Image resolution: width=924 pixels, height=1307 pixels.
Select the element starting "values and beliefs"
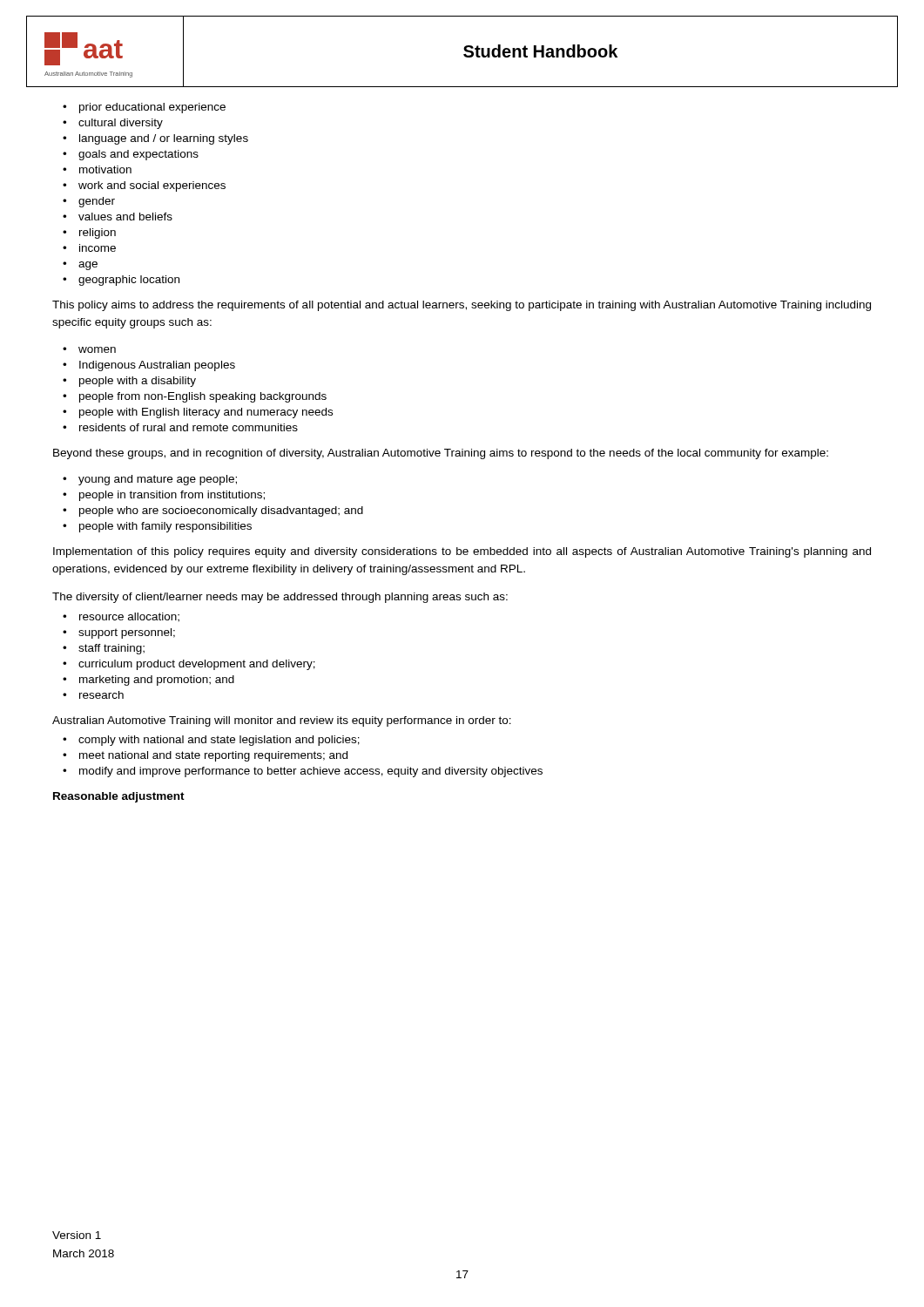[x=125, y=217]
